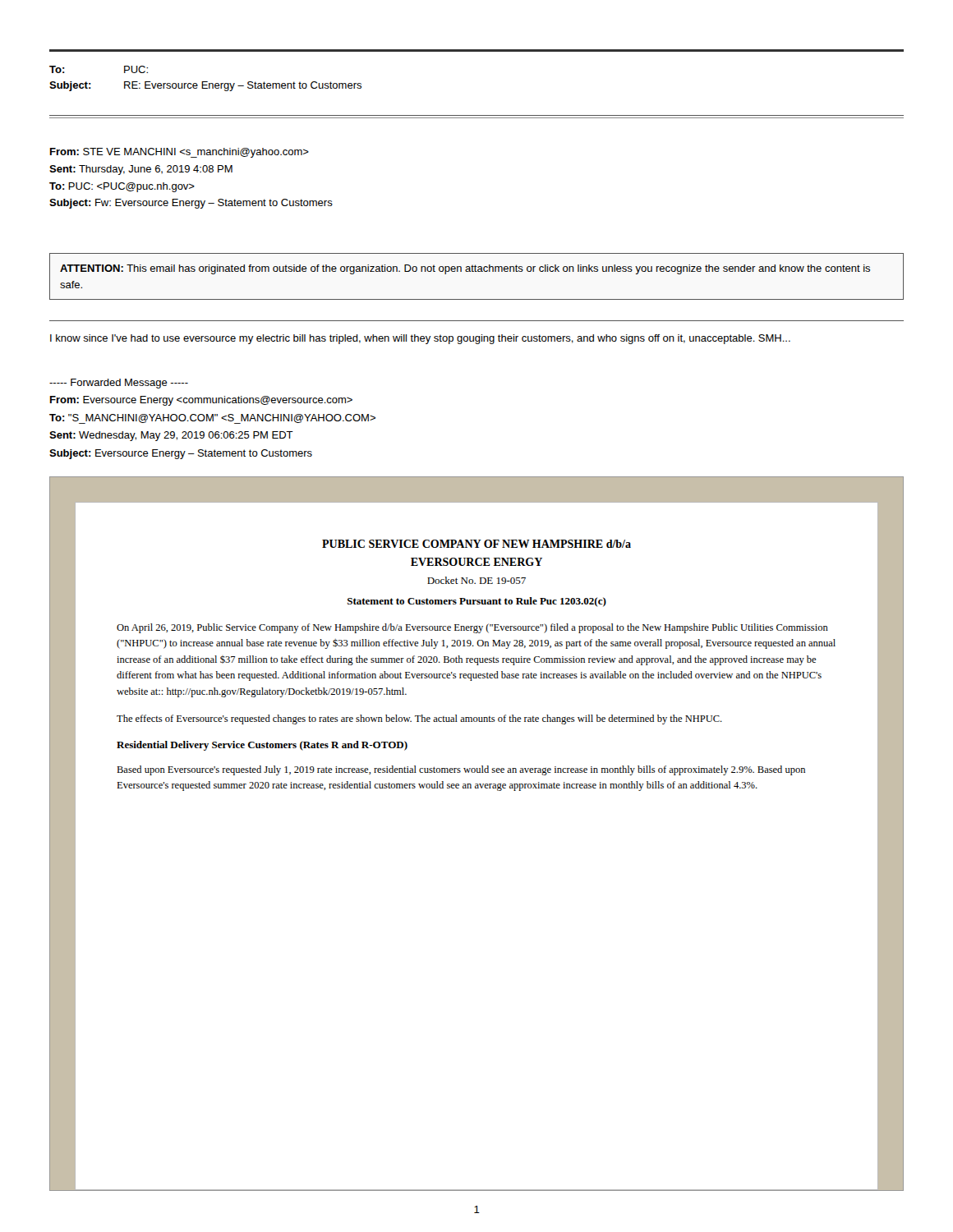Click the title that begins "PUBLIC SERVICE COMPANY OF"
This screenshot has height=1232, width=953.
click(x=476, y=554)
